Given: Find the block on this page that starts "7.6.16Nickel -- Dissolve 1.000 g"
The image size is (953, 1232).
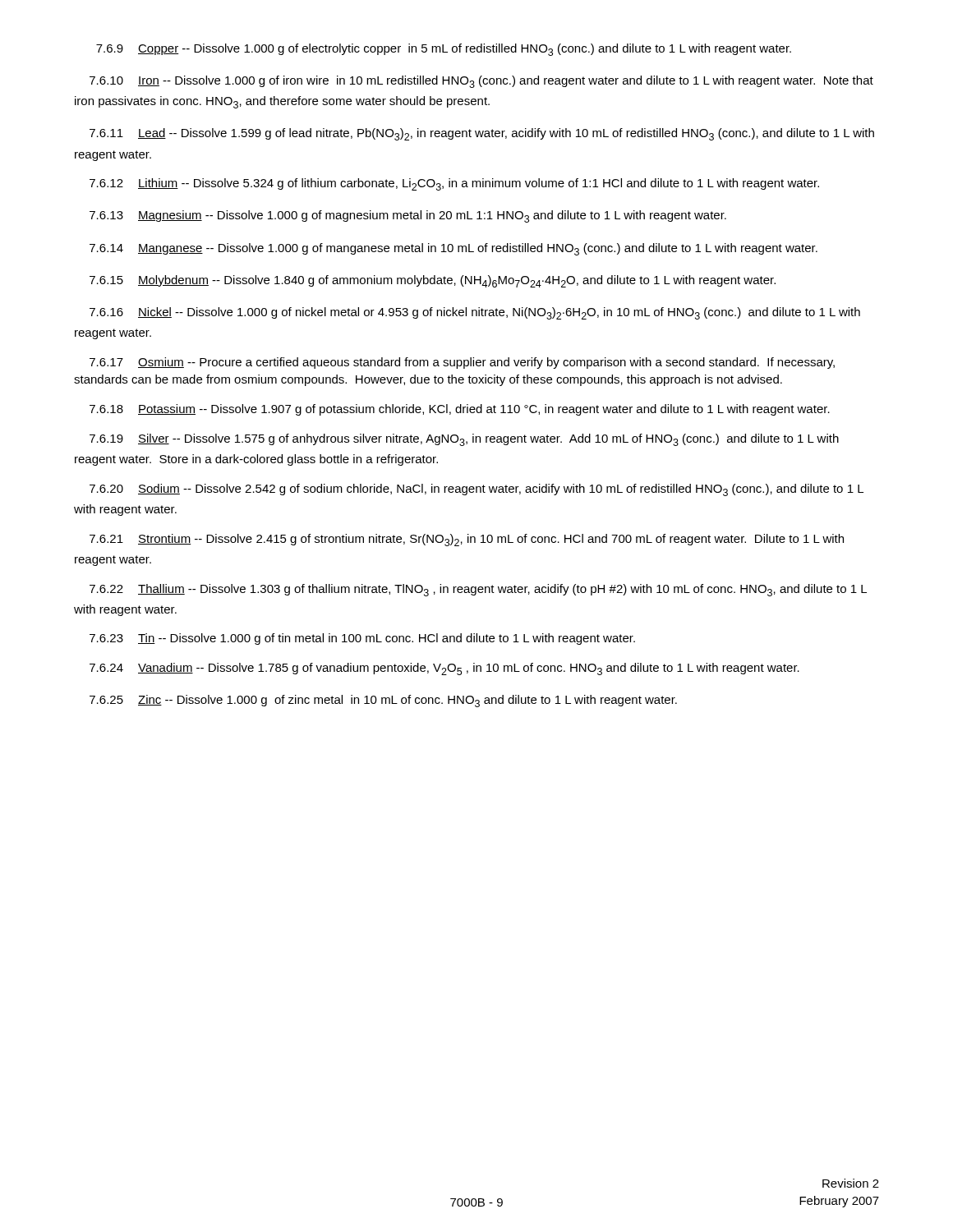Looking at the screenshot, I should tap(467, 321).
